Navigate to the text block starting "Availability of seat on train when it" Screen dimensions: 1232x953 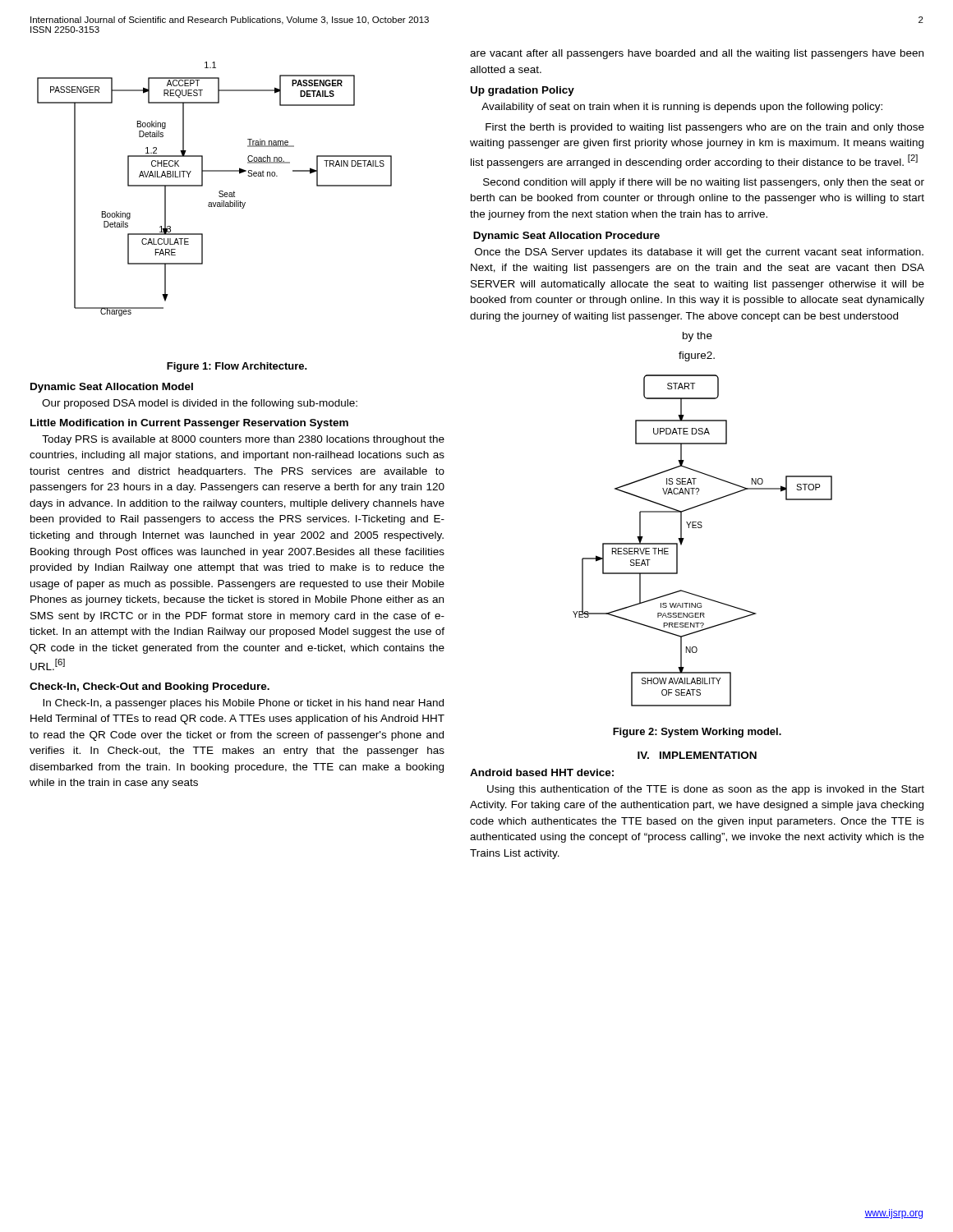677,106
